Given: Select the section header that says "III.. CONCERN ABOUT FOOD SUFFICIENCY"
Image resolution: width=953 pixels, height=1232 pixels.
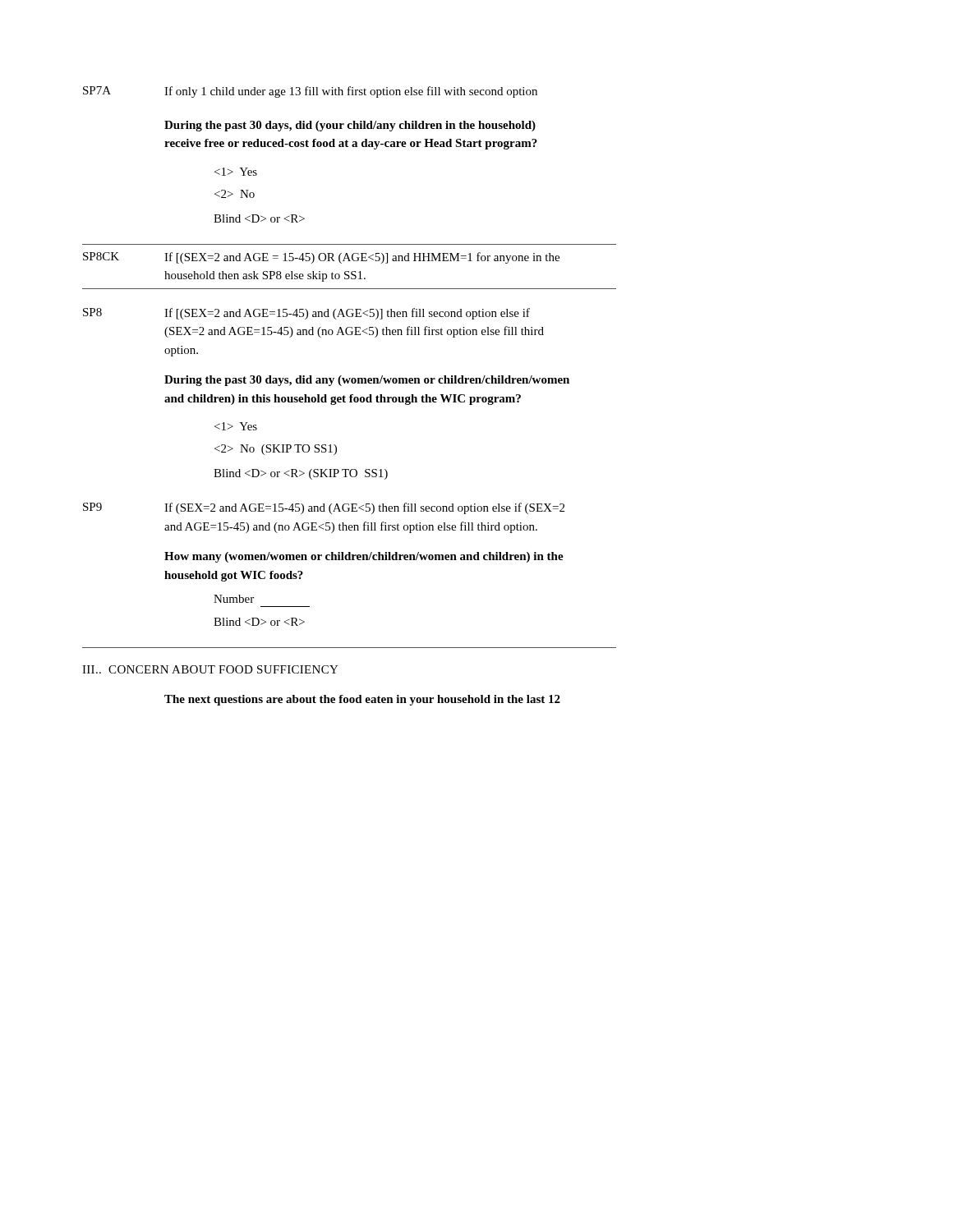Looking at the screenshot, I should 210,669.
